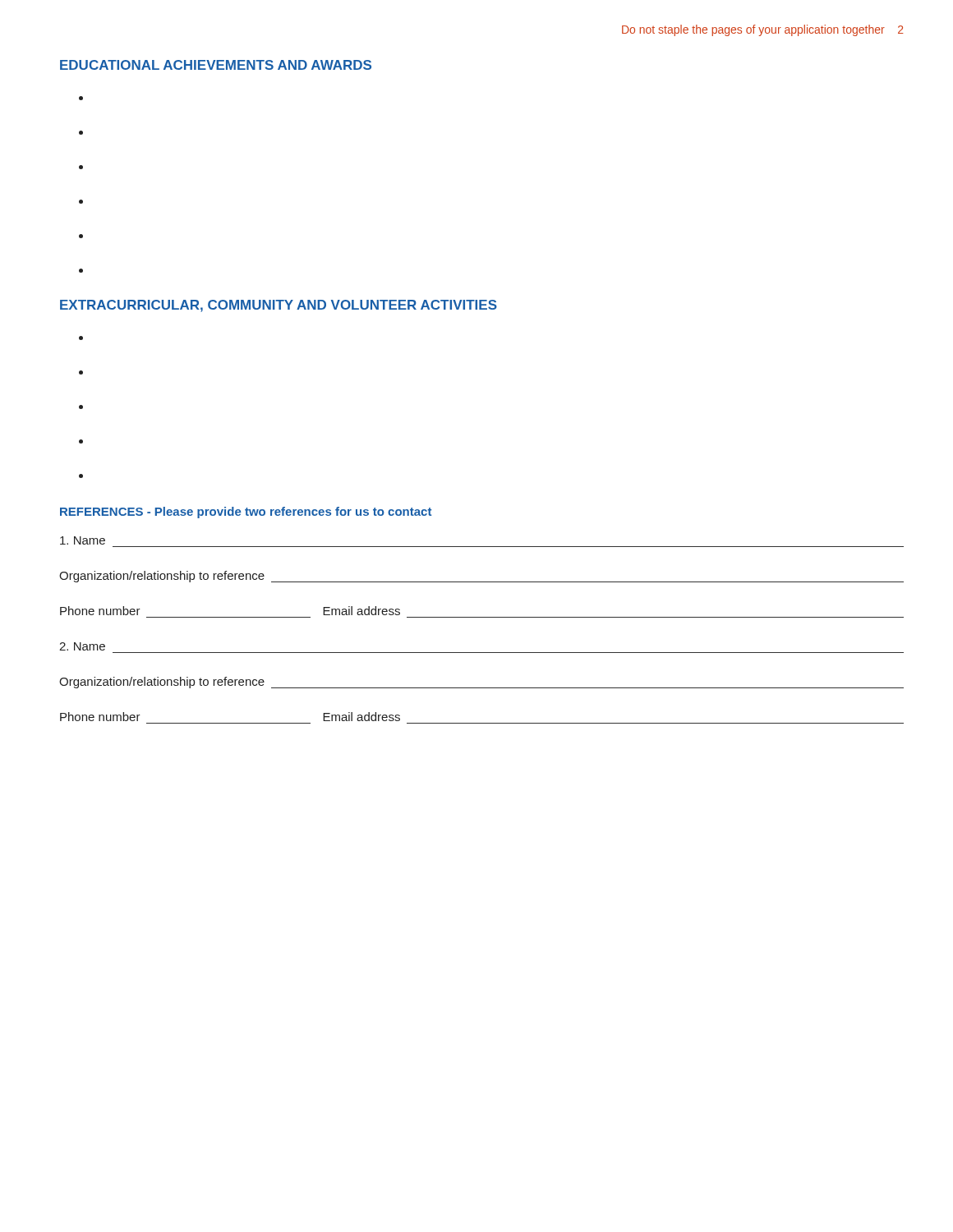Find the section header with the text "EDUCATIONAL ACHIEVEMENTS AND"
Viewport: 953px width, 1232px height.
pos(216,65)
